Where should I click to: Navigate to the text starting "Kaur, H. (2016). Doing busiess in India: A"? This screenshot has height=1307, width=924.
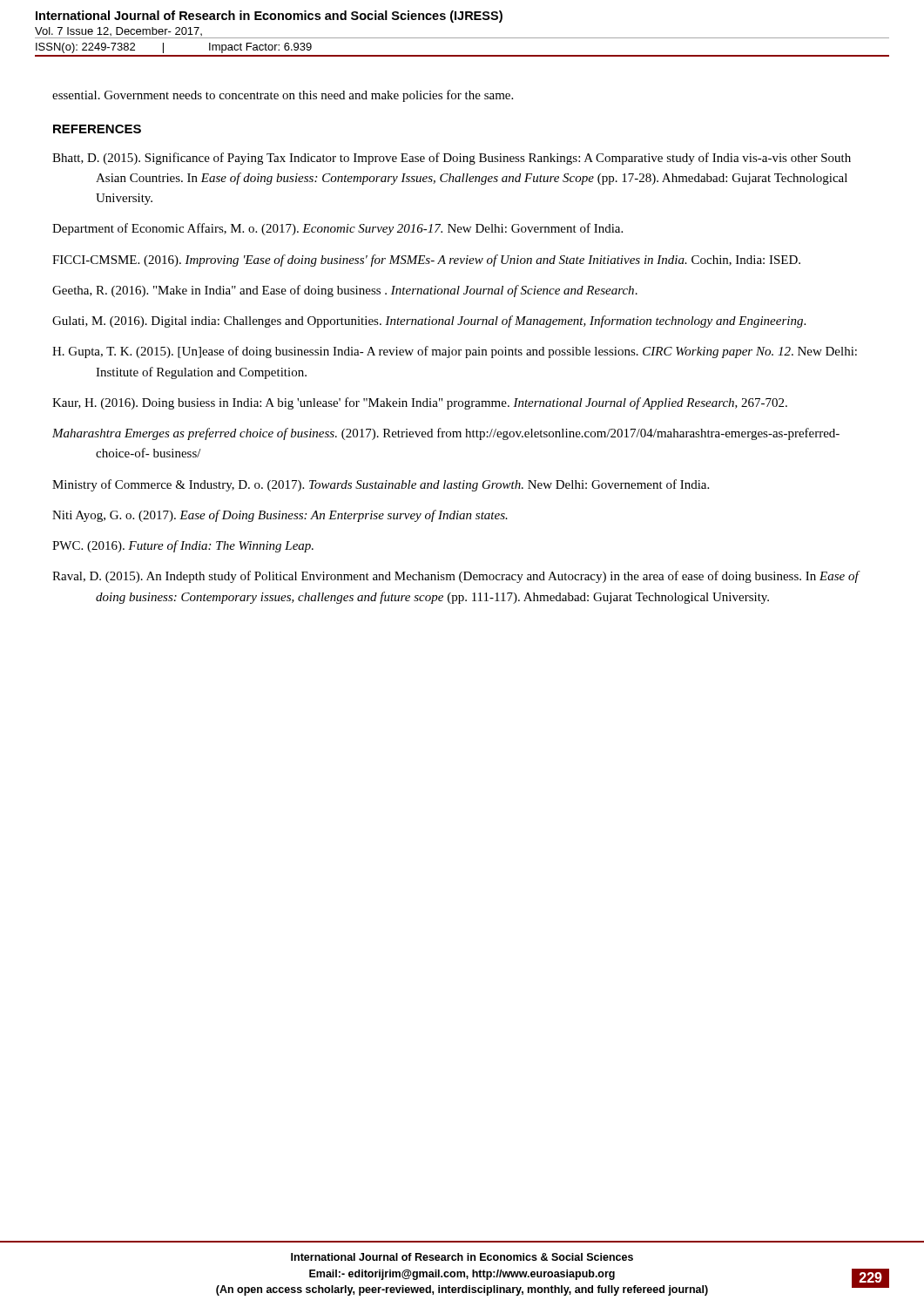coord(462,403)
